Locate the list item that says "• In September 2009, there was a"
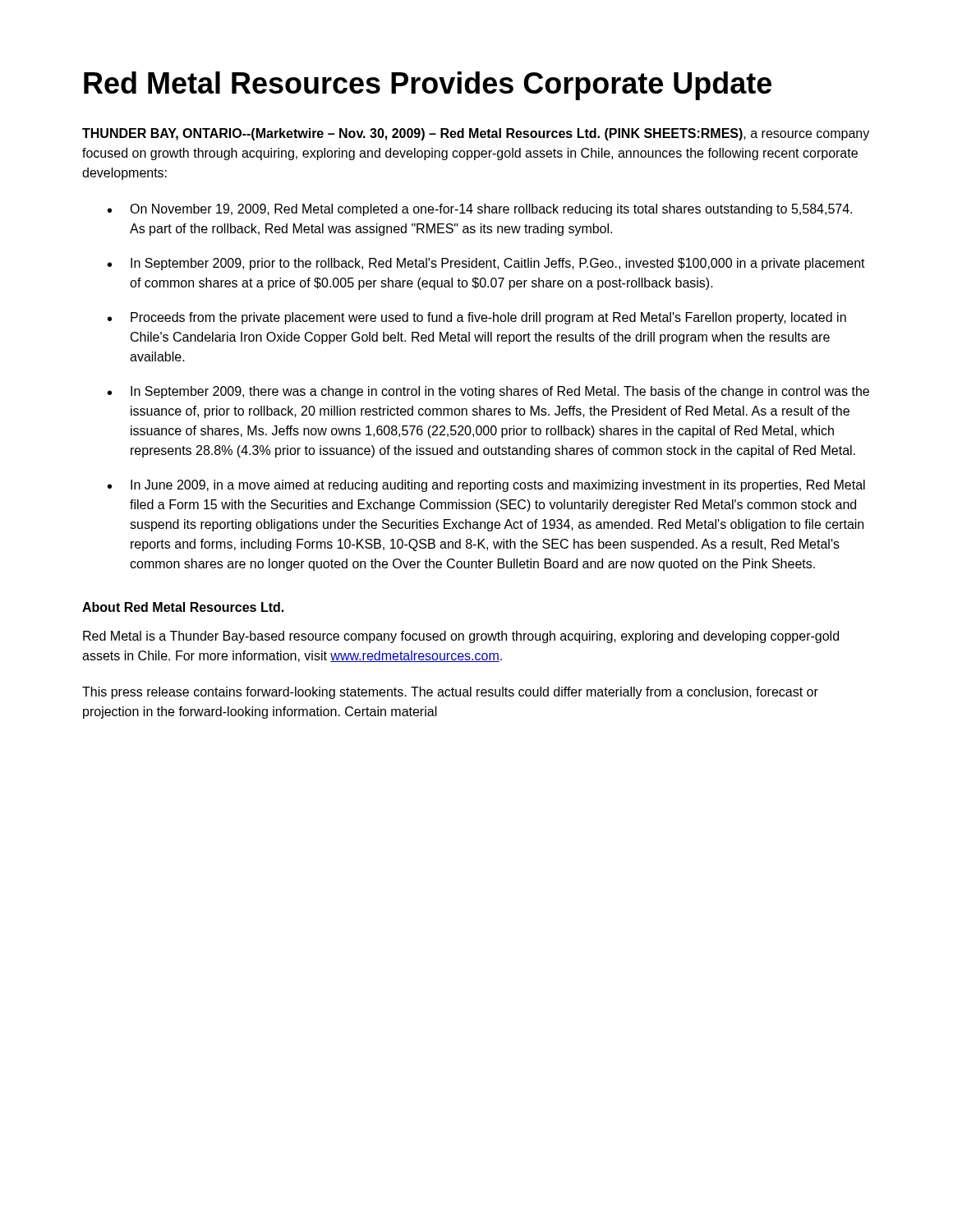This screenshot has height=1232, width=953. pos(476,421)
